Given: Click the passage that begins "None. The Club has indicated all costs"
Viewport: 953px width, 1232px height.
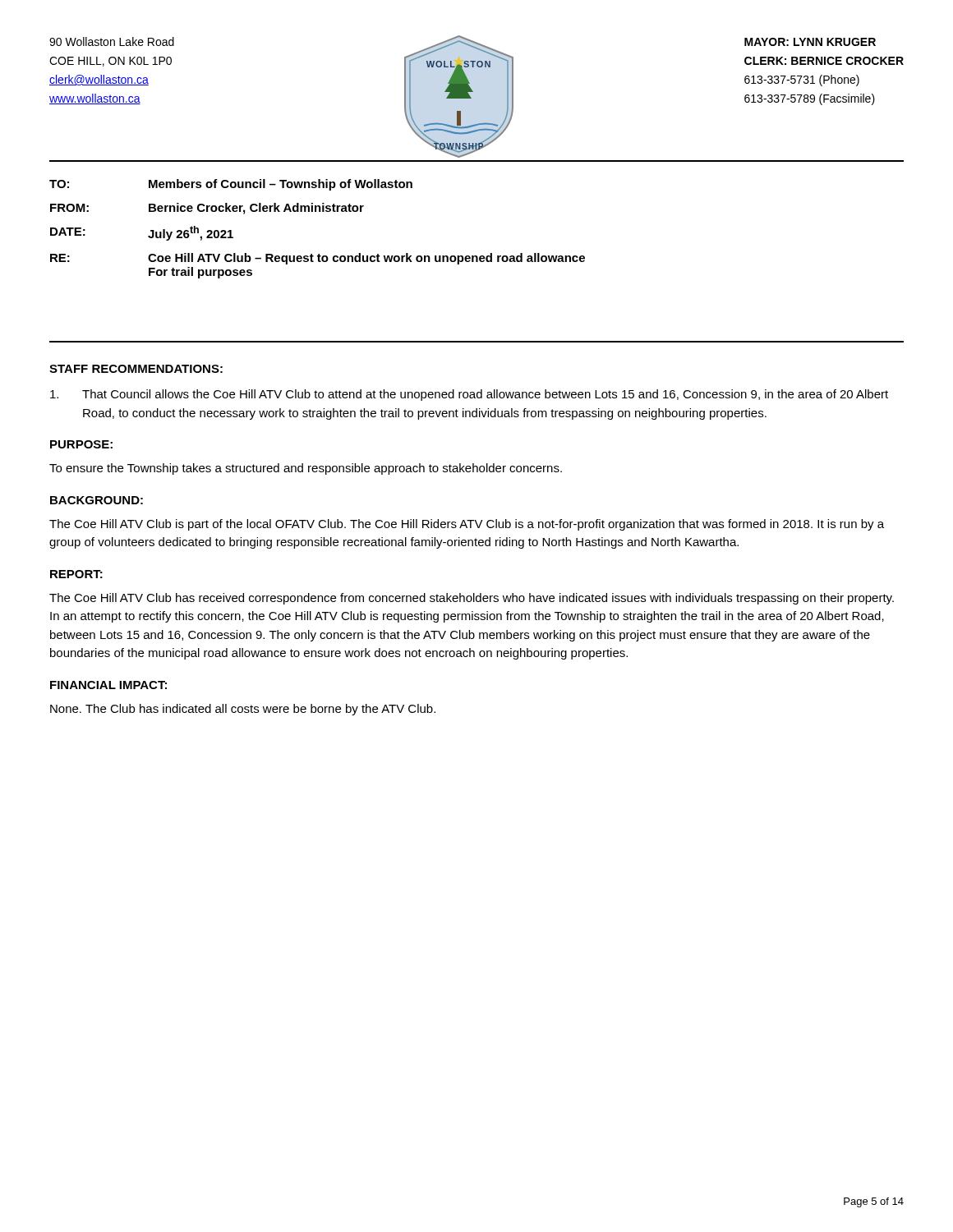Looking at the screenshot, I should [243, 708].
